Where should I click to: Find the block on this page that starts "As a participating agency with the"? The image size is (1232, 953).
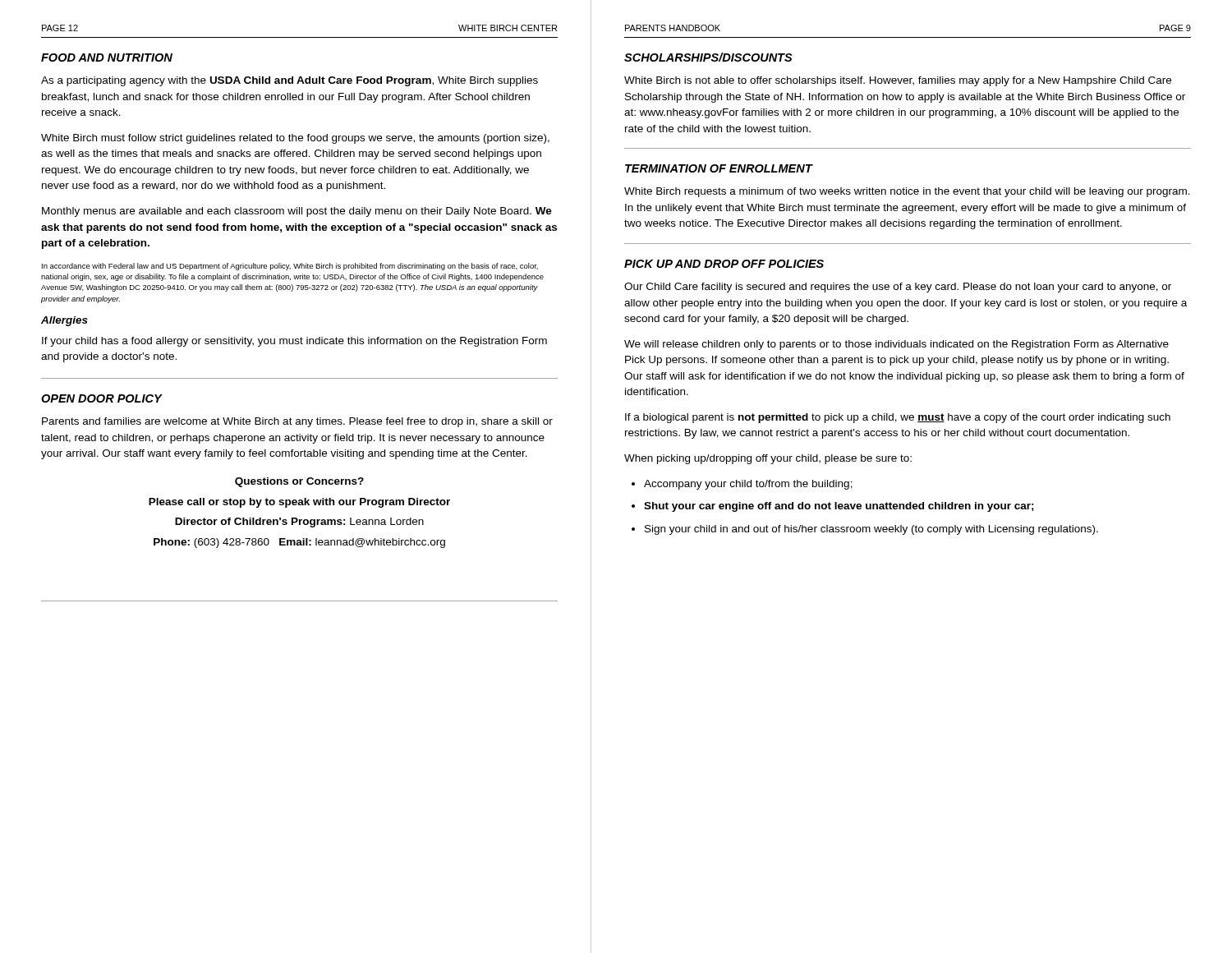coord(299,96)
